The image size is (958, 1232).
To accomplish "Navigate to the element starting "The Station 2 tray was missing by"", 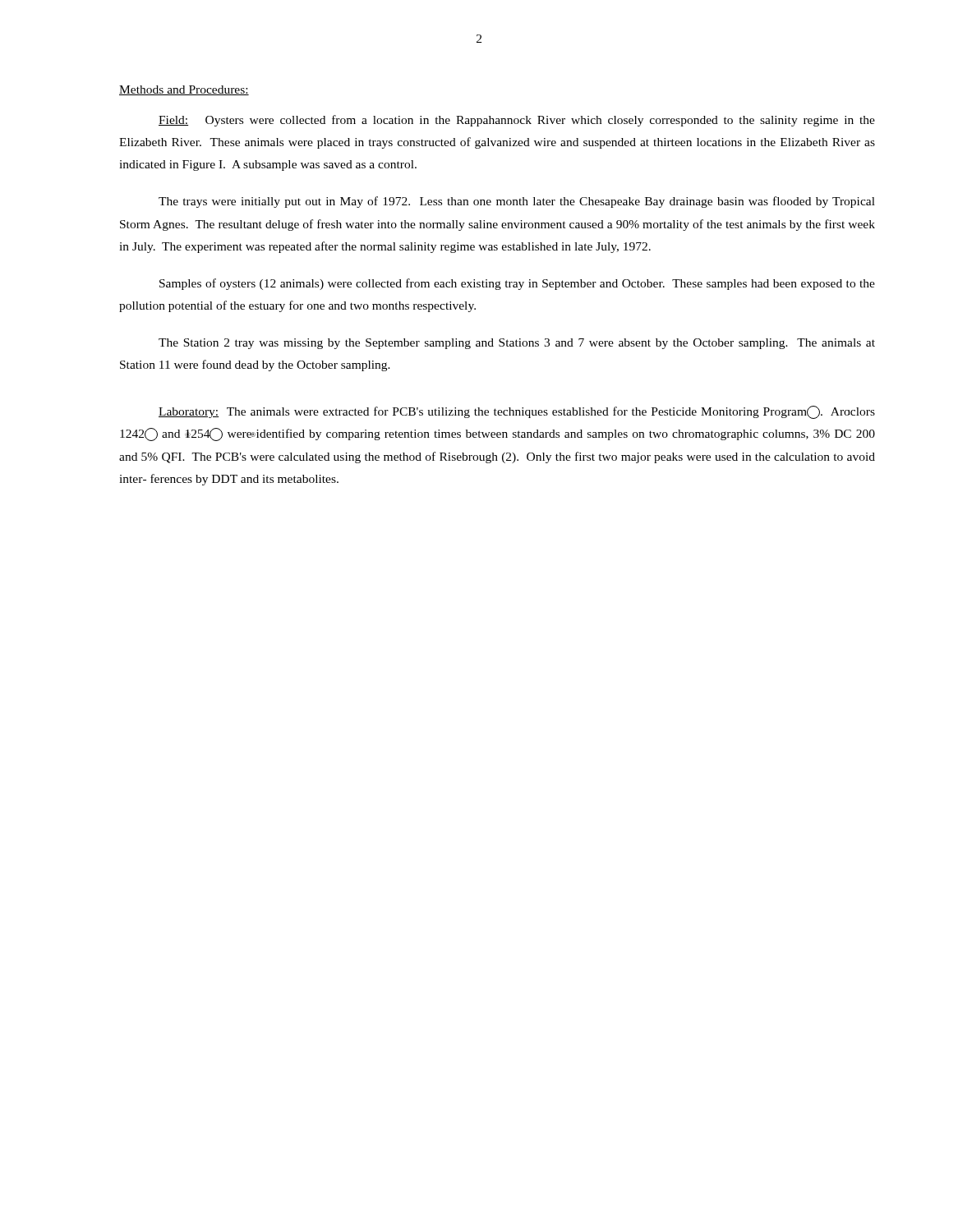I will pyautogui.click(x=497, y=353).
